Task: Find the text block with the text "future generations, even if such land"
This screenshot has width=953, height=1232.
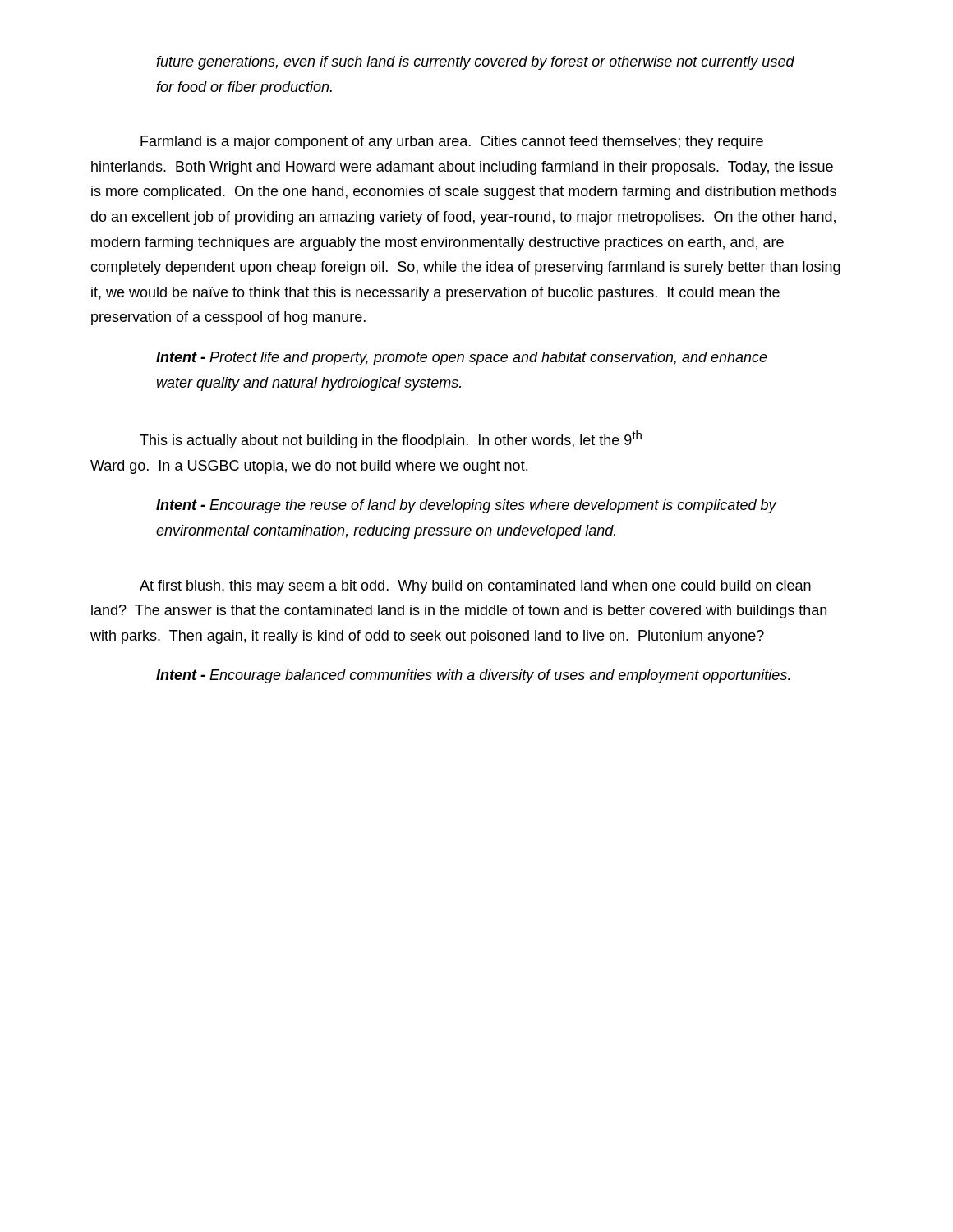Action: pyautogui.click(x=476, y=74)
